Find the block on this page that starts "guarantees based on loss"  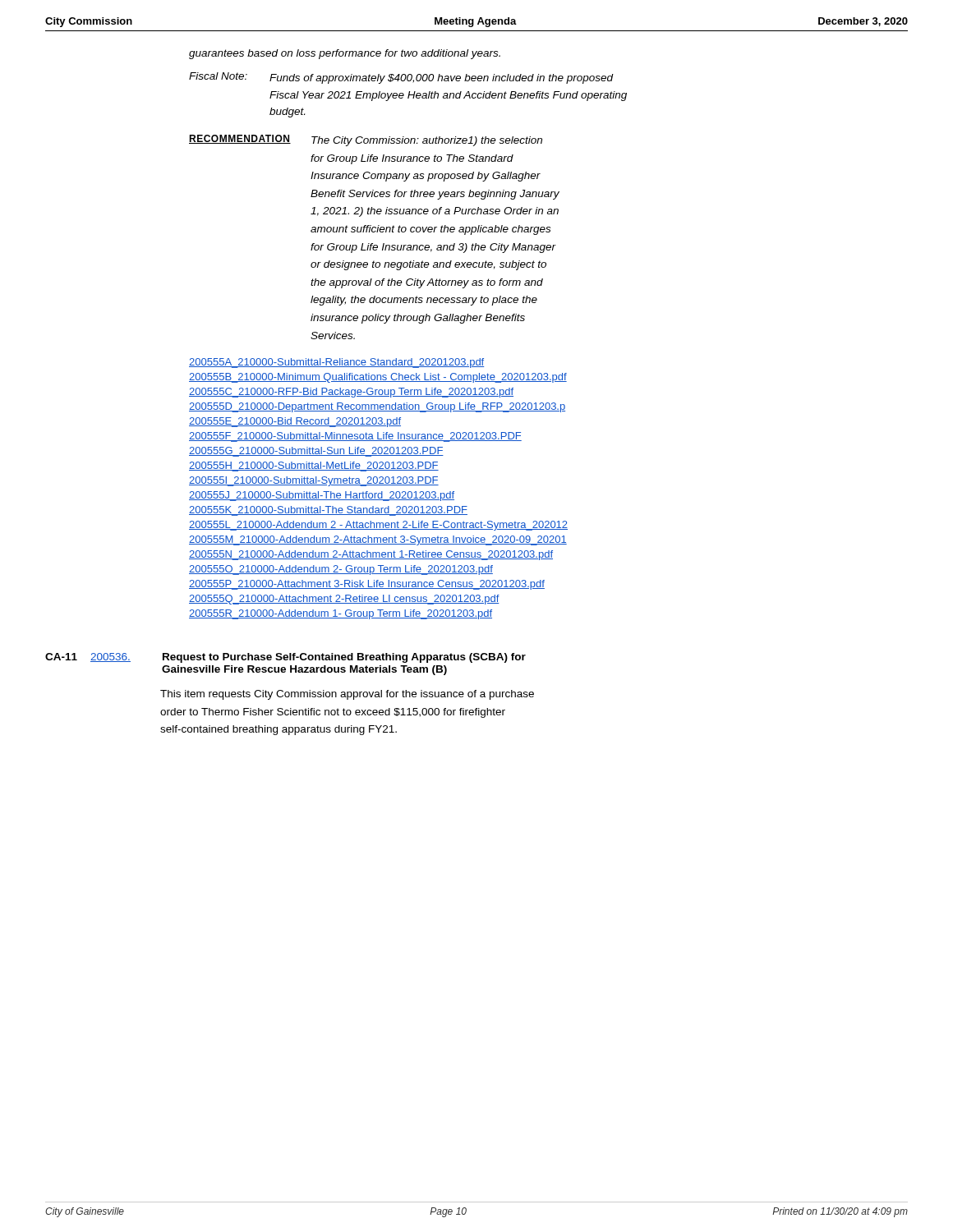(x=345, y=53)
